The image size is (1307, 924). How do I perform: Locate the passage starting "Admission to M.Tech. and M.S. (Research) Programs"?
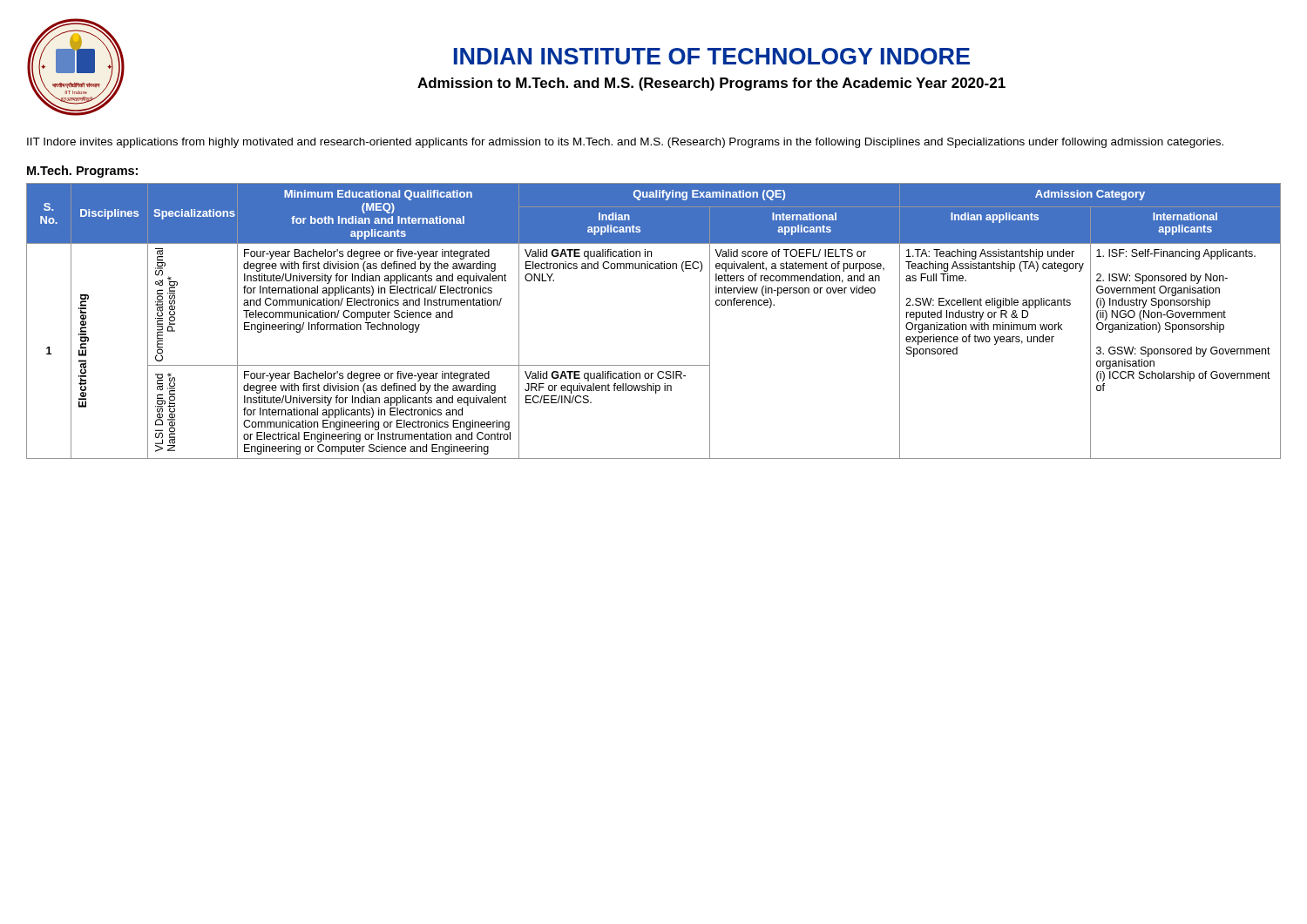click(x=711, y=83)
